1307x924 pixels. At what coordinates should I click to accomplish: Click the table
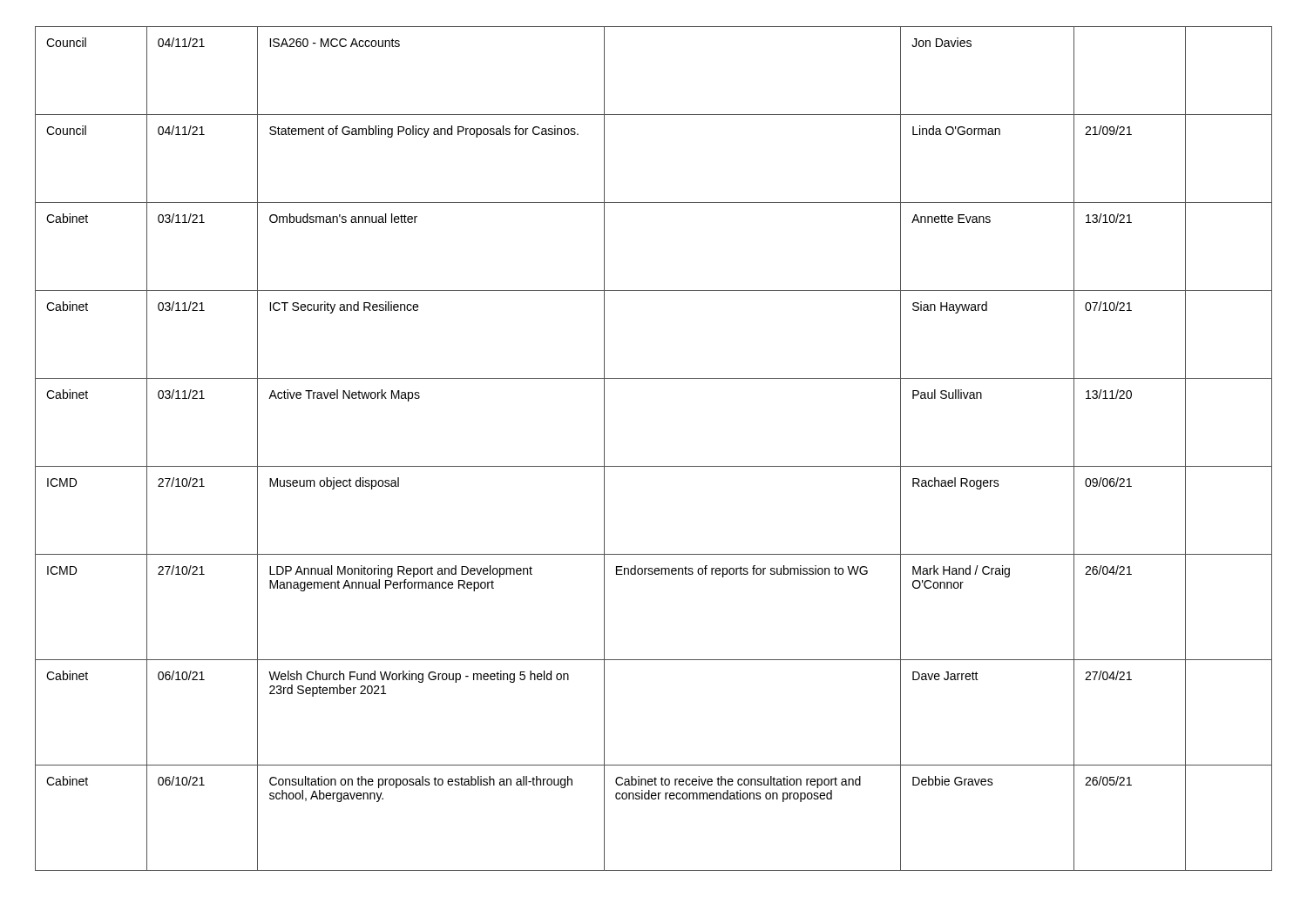[654, 449]
